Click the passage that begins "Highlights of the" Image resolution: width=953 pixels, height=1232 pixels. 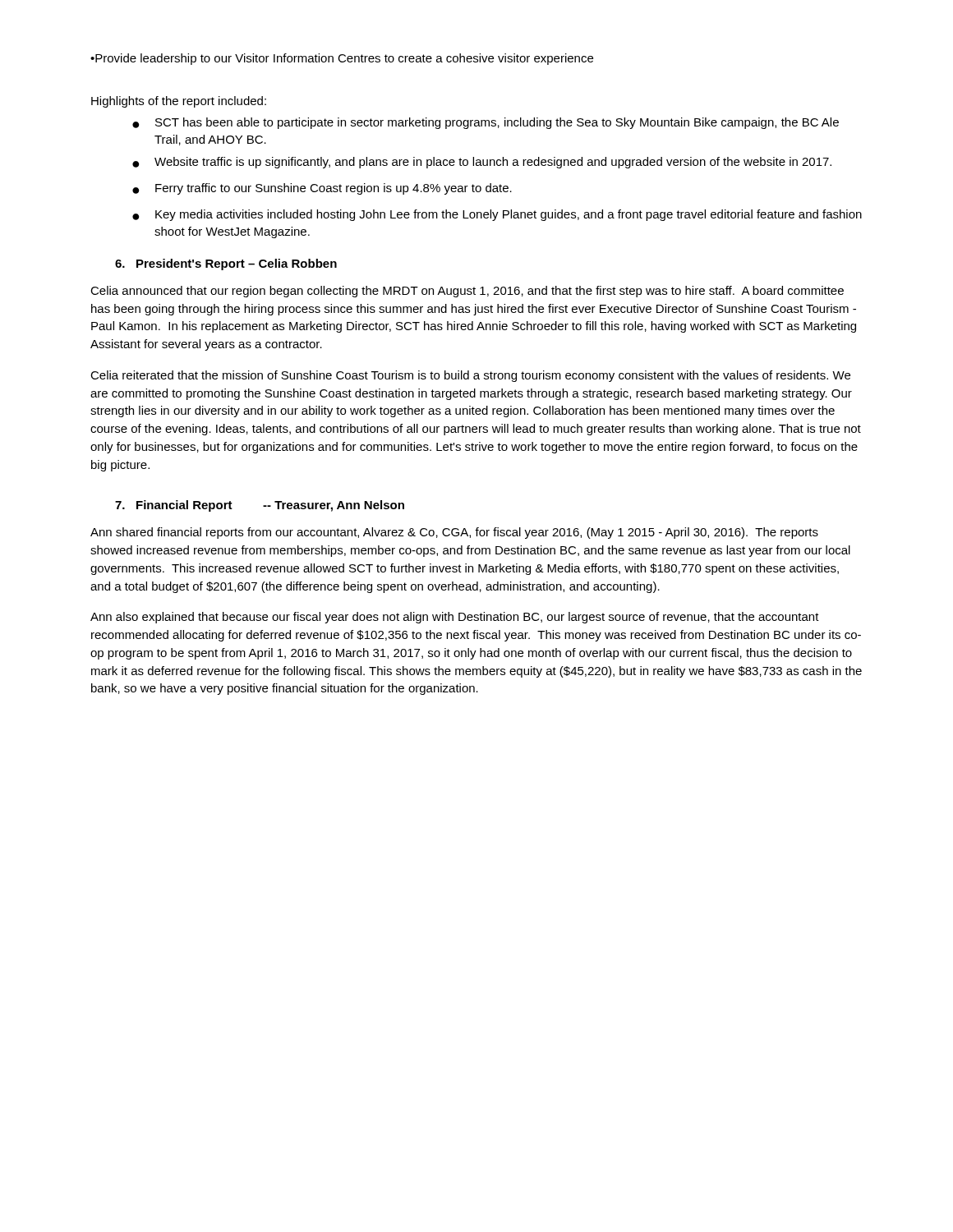click(179, 100)
